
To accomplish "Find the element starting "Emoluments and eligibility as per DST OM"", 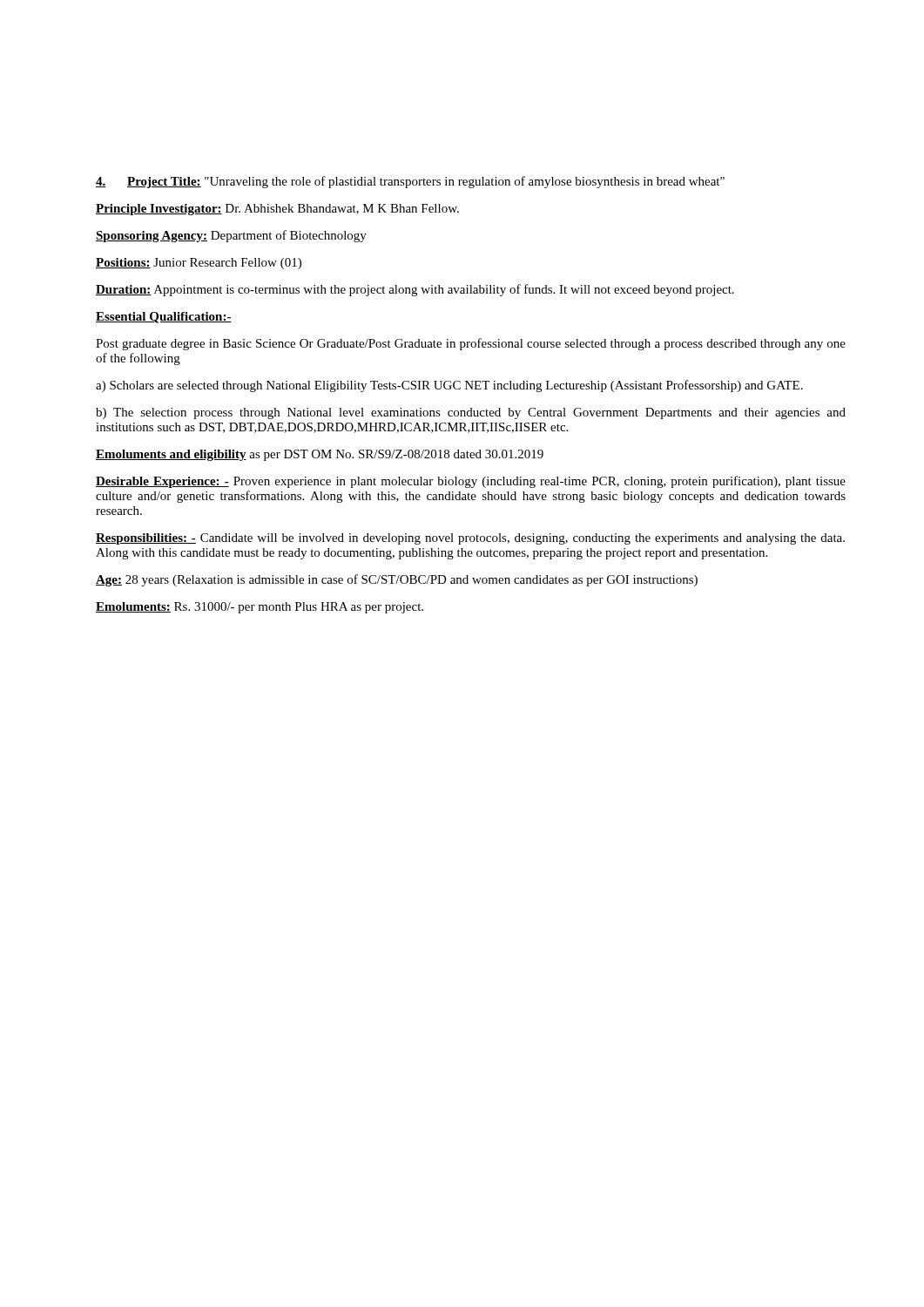I will click(320, 454).
